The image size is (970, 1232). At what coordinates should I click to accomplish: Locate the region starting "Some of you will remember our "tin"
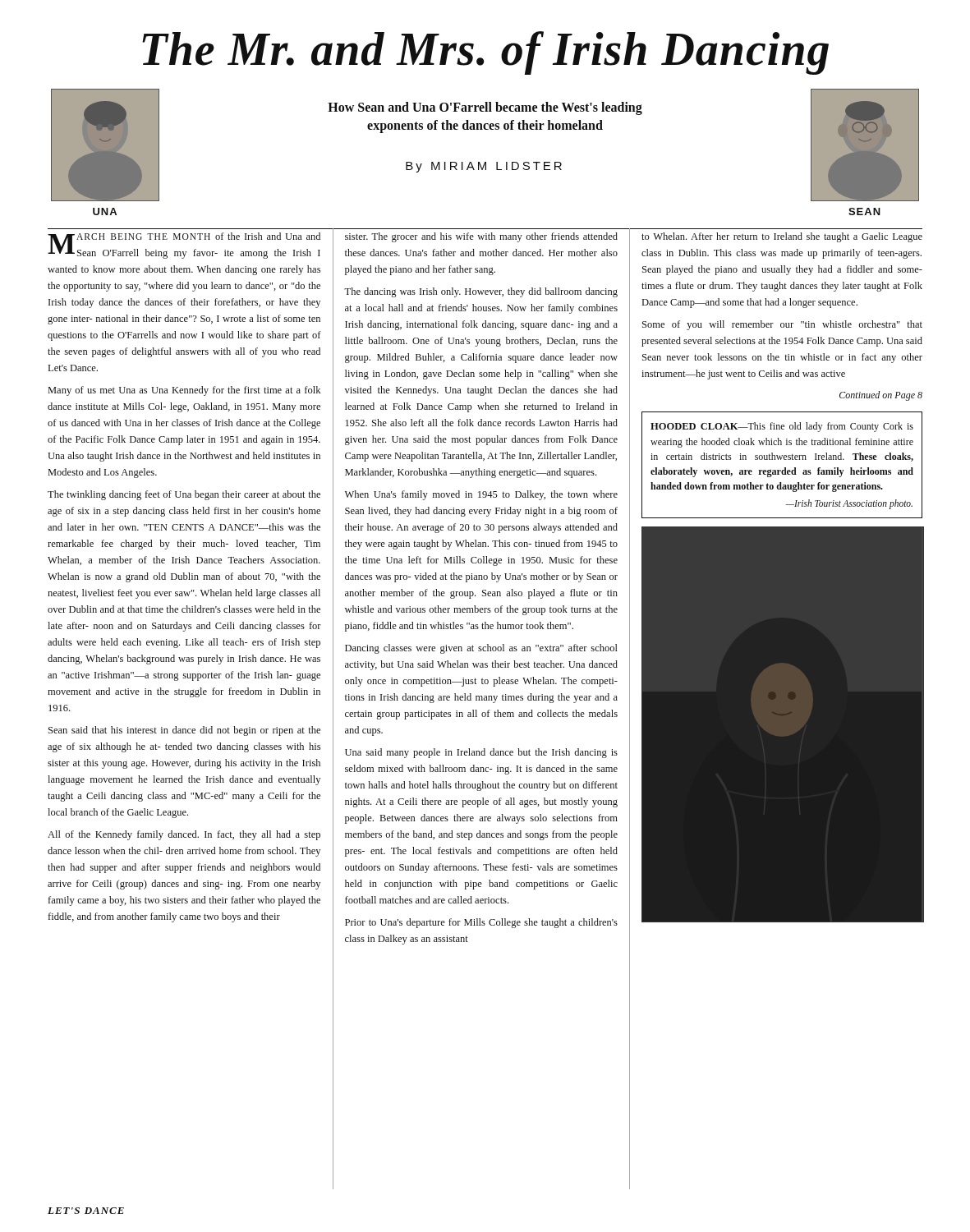pos(782,349)
